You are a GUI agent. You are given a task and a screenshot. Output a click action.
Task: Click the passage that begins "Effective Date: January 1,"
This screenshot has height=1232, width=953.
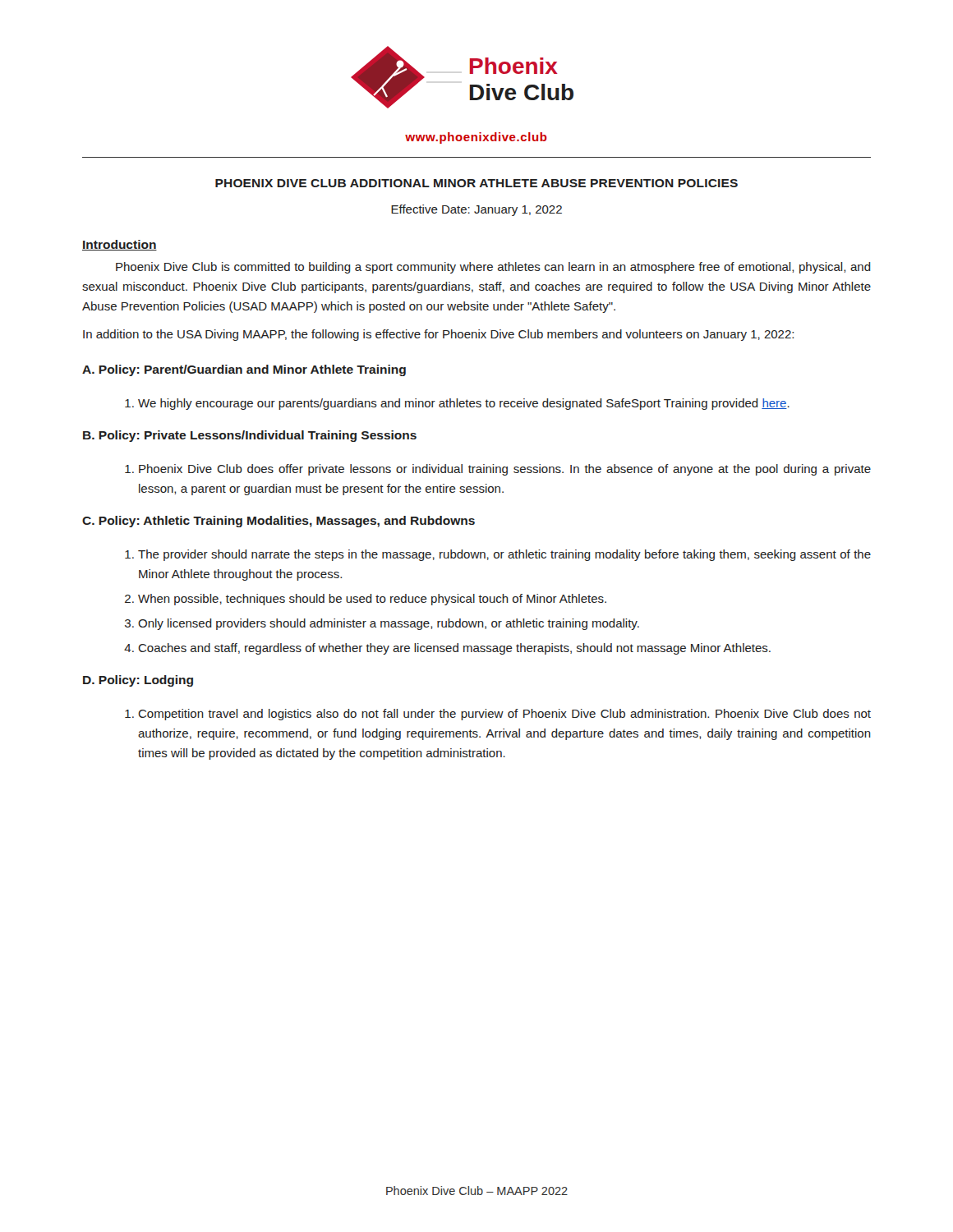click(476, 209)
